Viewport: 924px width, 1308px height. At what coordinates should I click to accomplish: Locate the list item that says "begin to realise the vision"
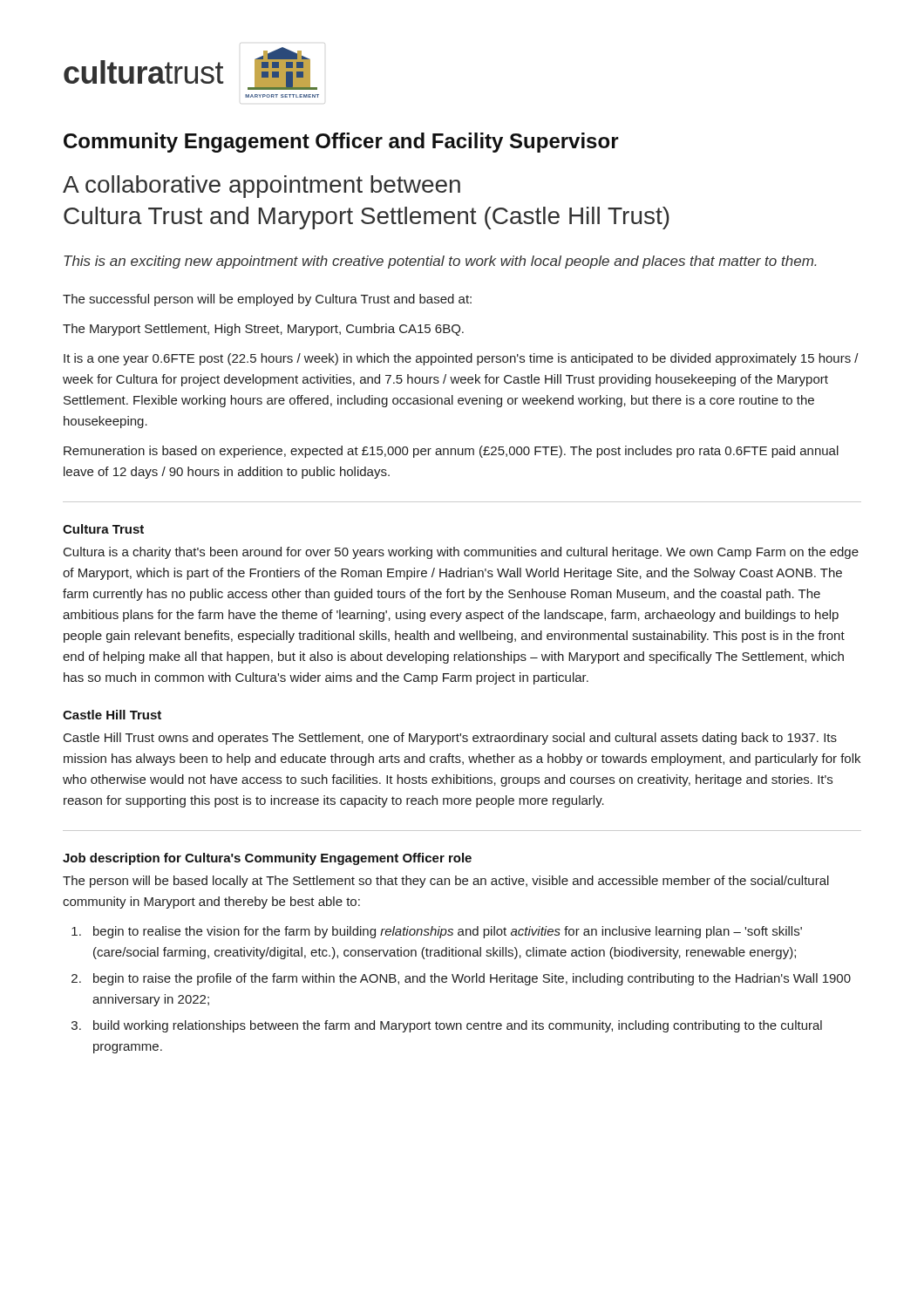447,941
